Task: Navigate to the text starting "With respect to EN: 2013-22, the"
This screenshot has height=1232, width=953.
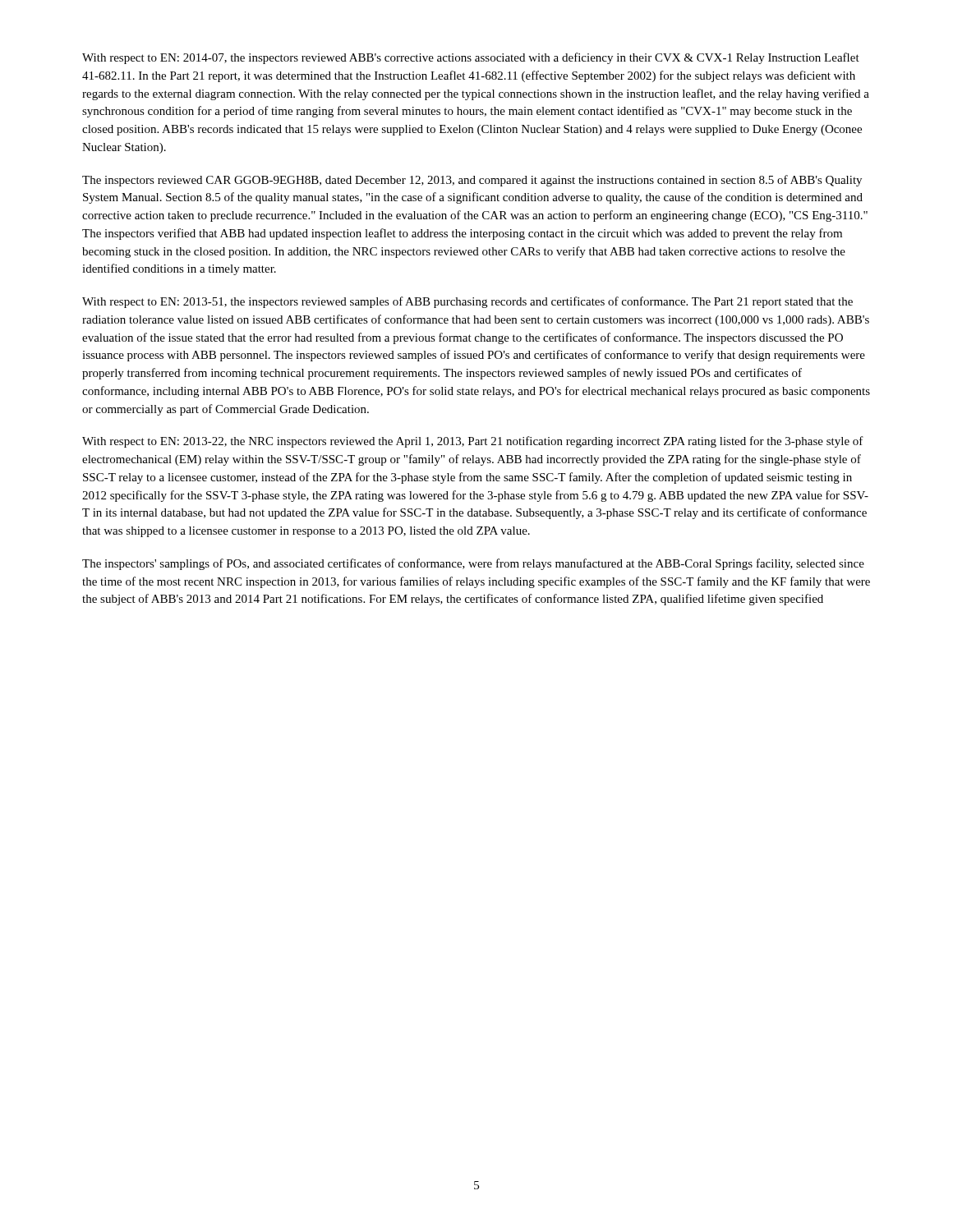Action: 475,486
